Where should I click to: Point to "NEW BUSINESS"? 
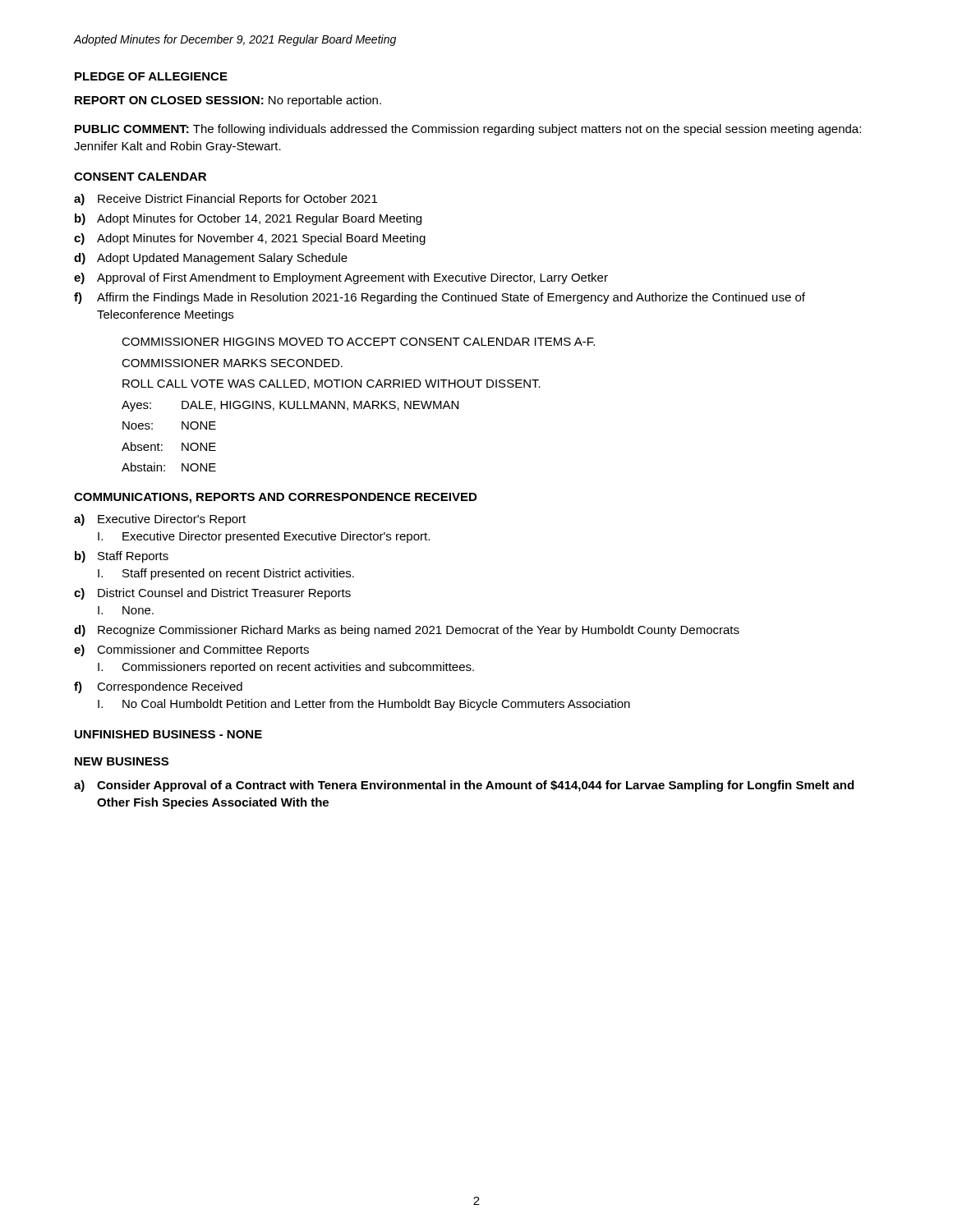(122, 761)
